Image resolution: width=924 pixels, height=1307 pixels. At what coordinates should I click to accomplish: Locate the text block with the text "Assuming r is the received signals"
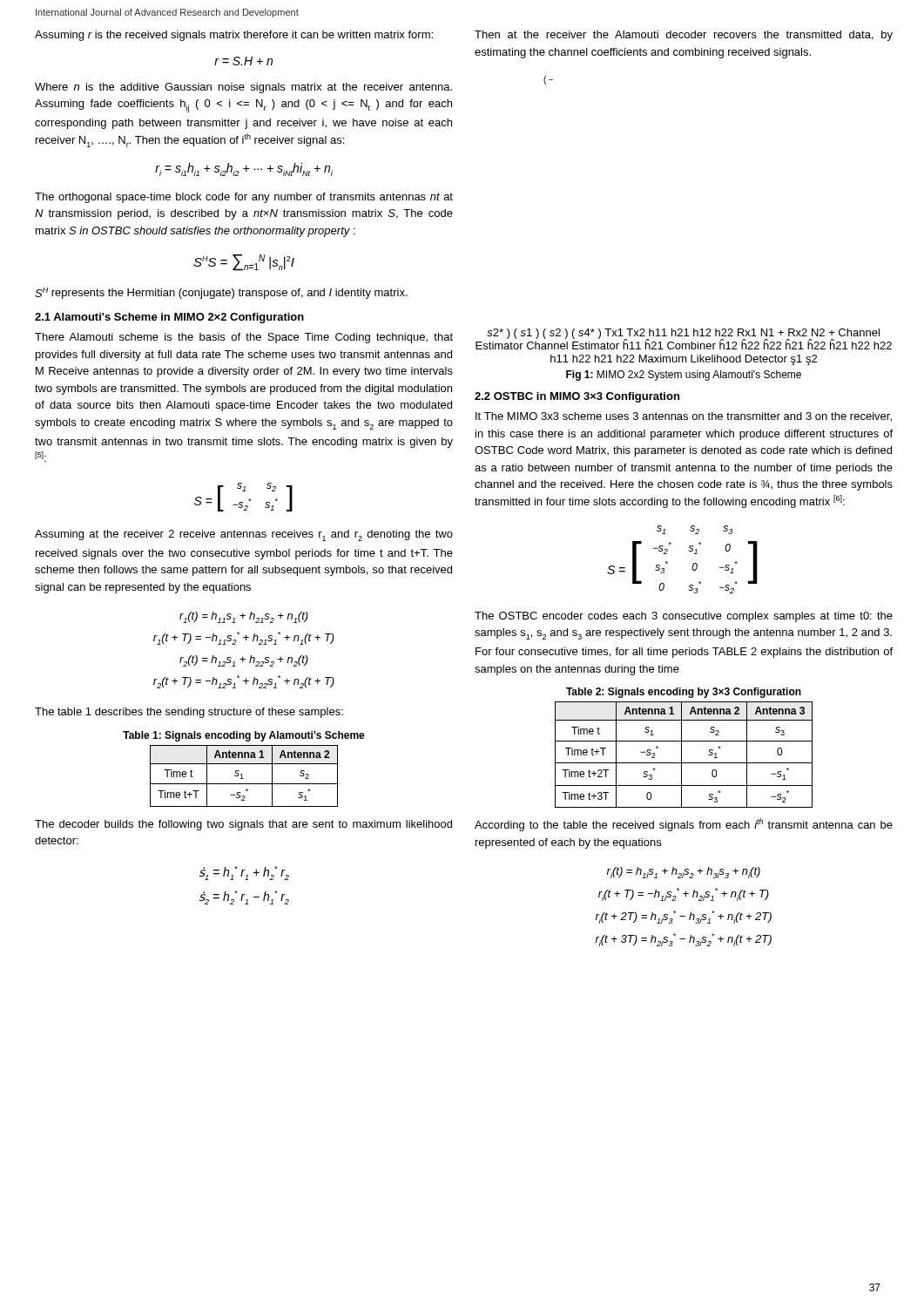coord(234,34)
